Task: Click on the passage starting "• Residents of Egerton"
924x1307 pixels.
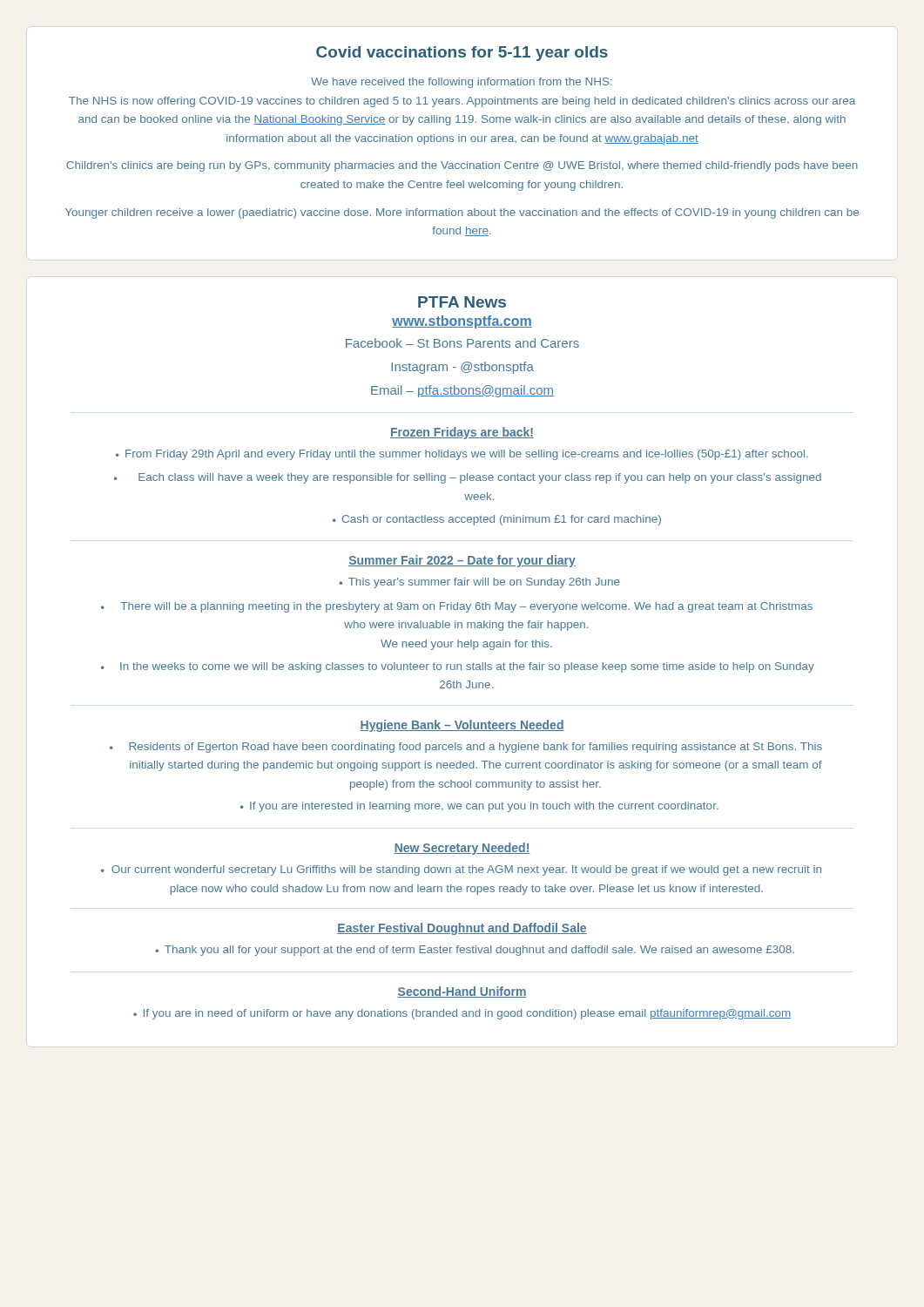Action: tap(462, 765)
